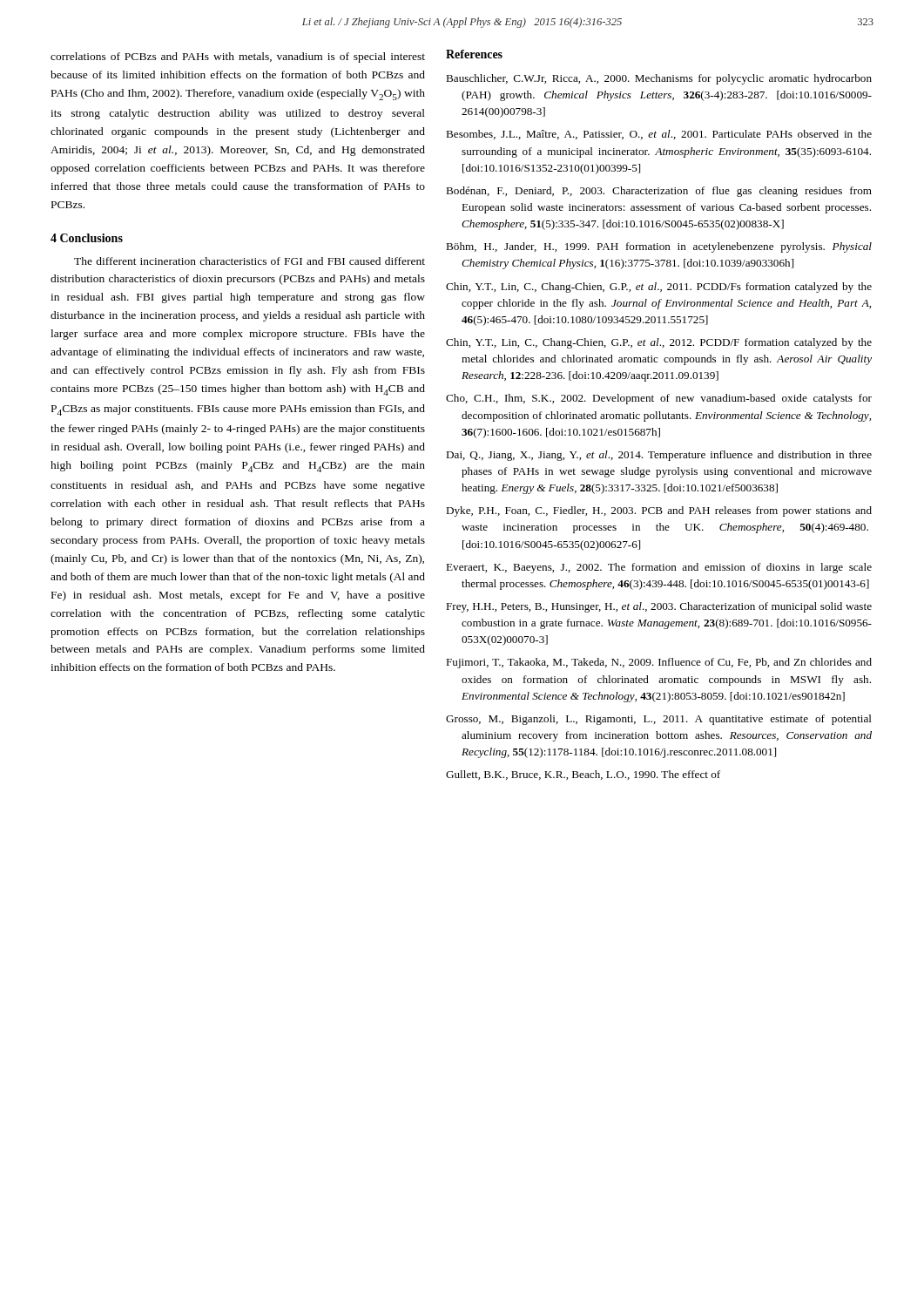This screenshot has height=1307, width=924.
Task: Point to the text block starting "correlations of PCBzs"
Action: (238, 131)
